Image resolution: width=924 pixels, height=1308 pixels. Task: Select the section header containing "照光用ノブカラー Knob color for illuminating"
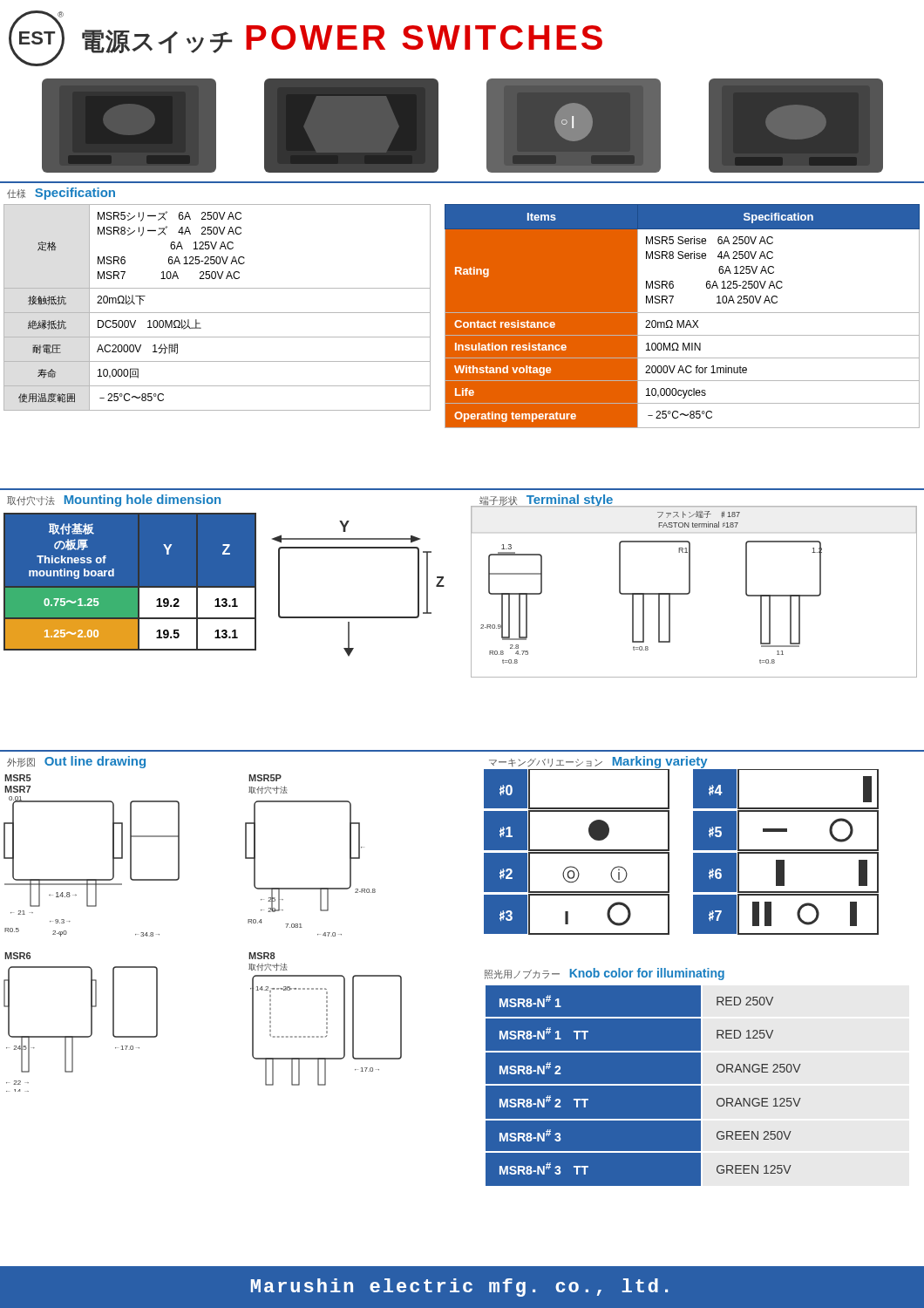(x=604, y=973)
